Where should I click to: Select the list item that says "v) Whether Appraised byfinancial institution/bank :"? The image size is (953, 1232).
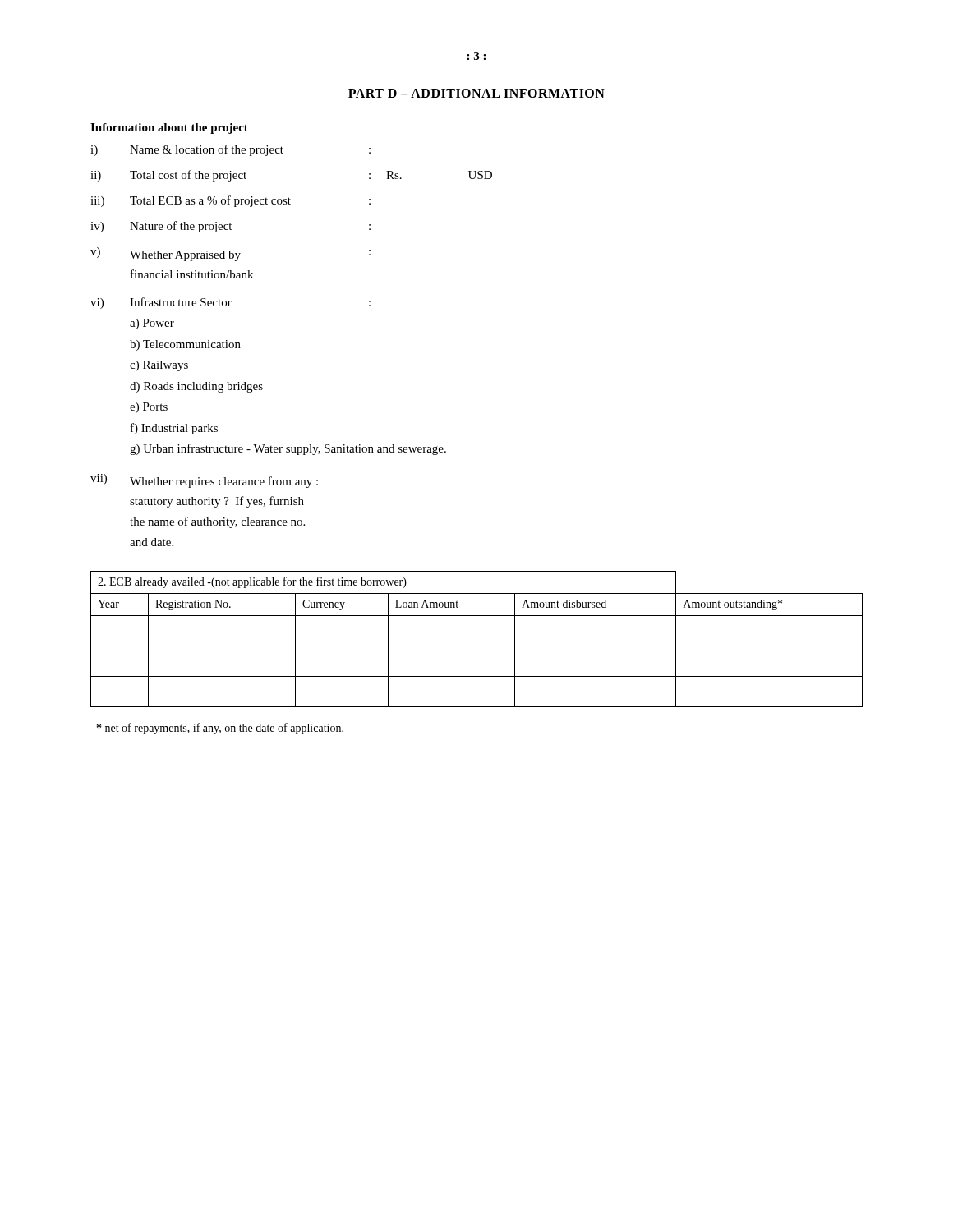238,265
